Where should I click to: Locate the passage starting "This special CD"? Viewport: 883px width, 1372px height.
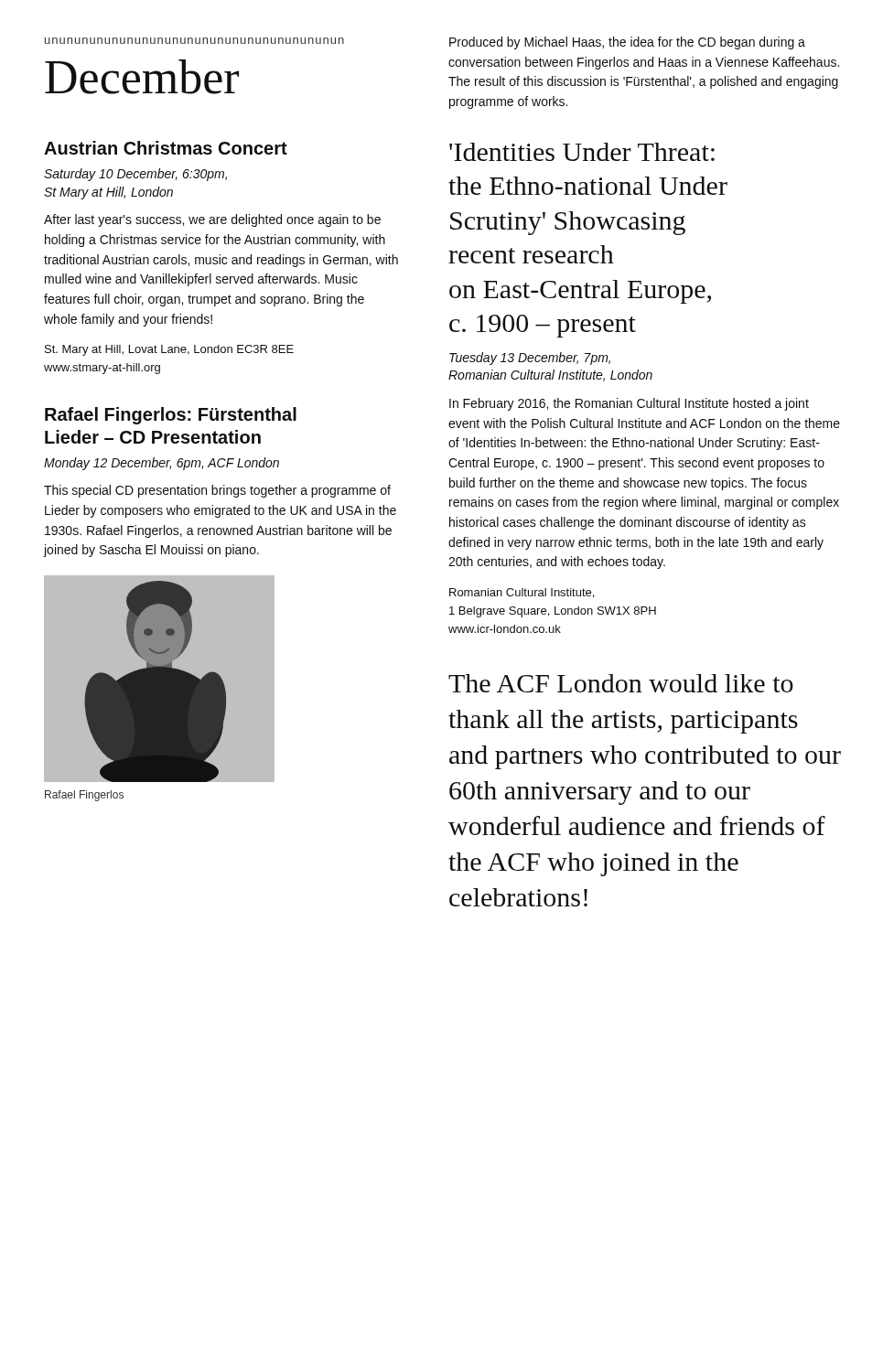coord(220,520)
